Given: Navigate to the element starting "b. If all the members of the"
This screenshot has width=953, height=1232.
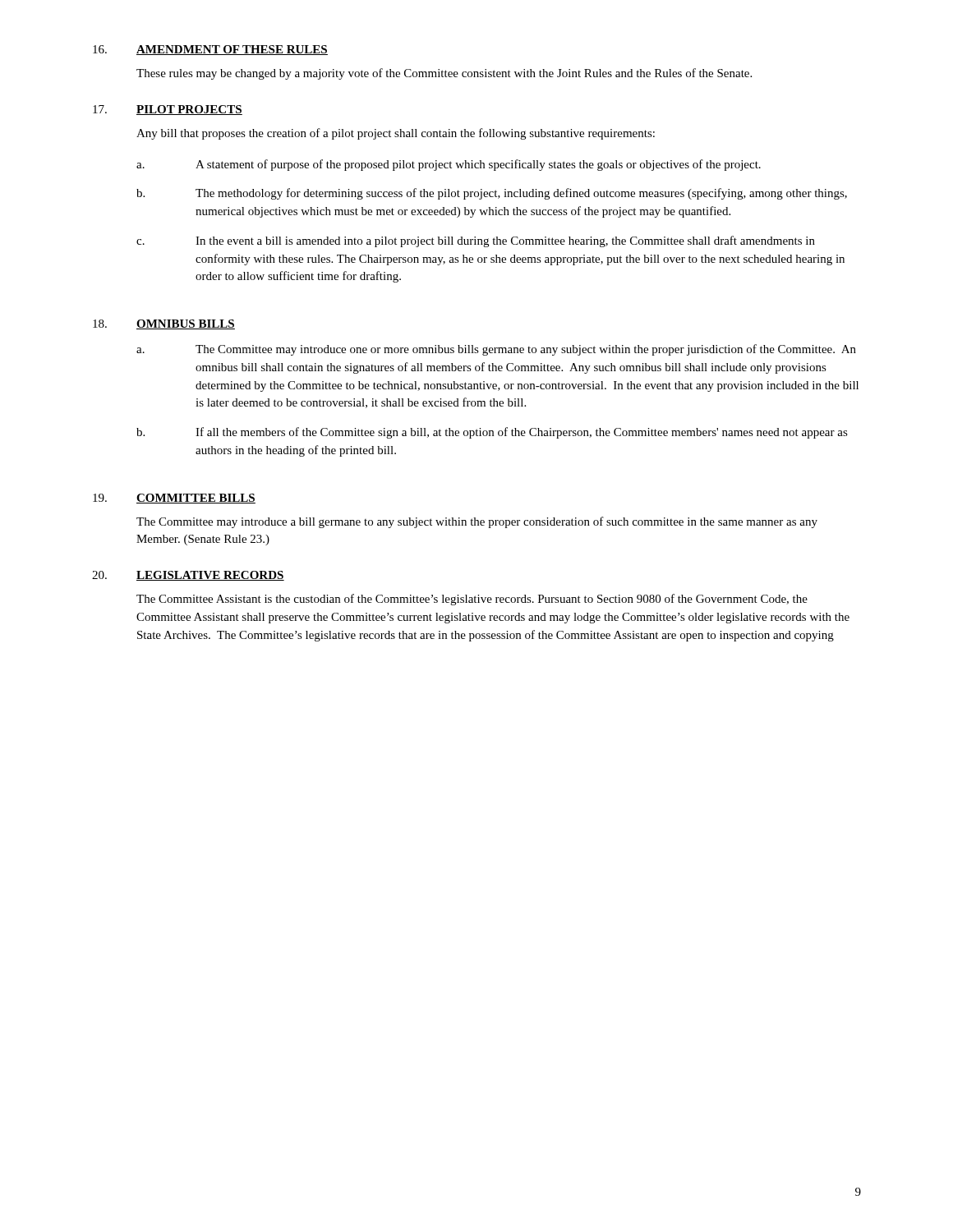Looking at the screenshot, I should [499, 442].
